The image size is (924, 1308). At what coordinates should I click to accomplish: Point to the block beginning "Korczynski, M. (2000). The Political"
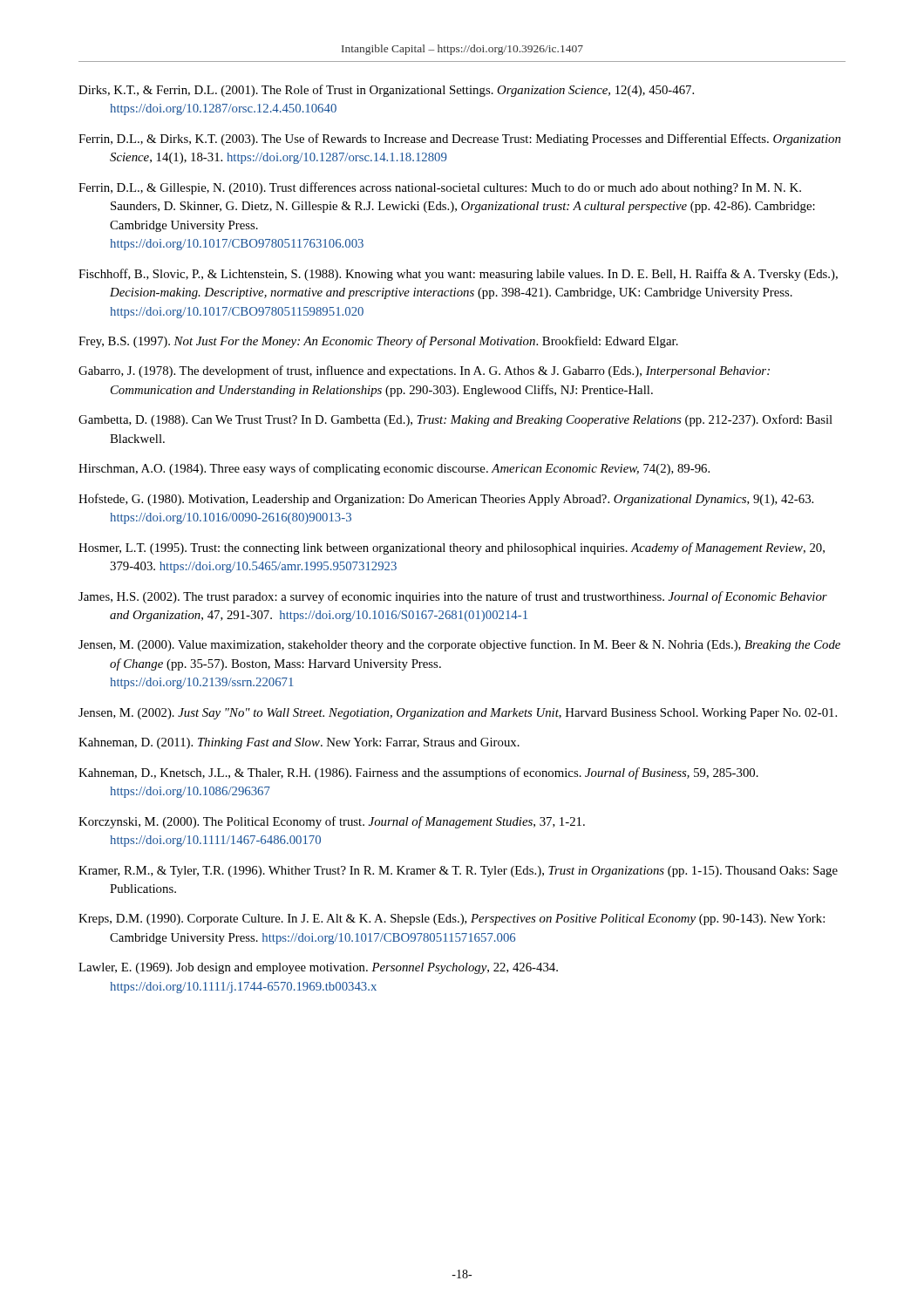click(332, 830)
